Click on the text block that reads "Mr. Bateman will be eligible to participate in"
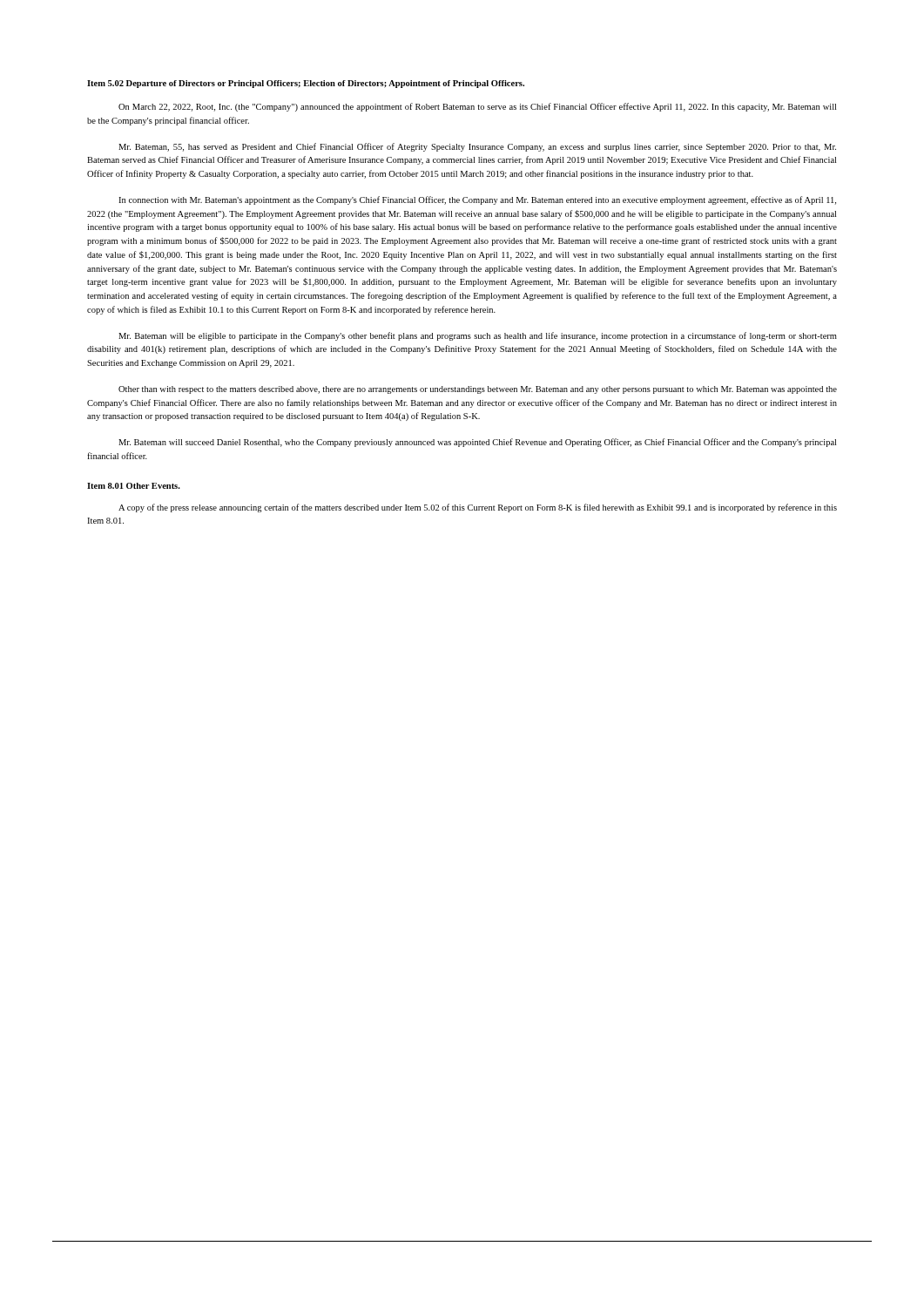 (462, 349)
